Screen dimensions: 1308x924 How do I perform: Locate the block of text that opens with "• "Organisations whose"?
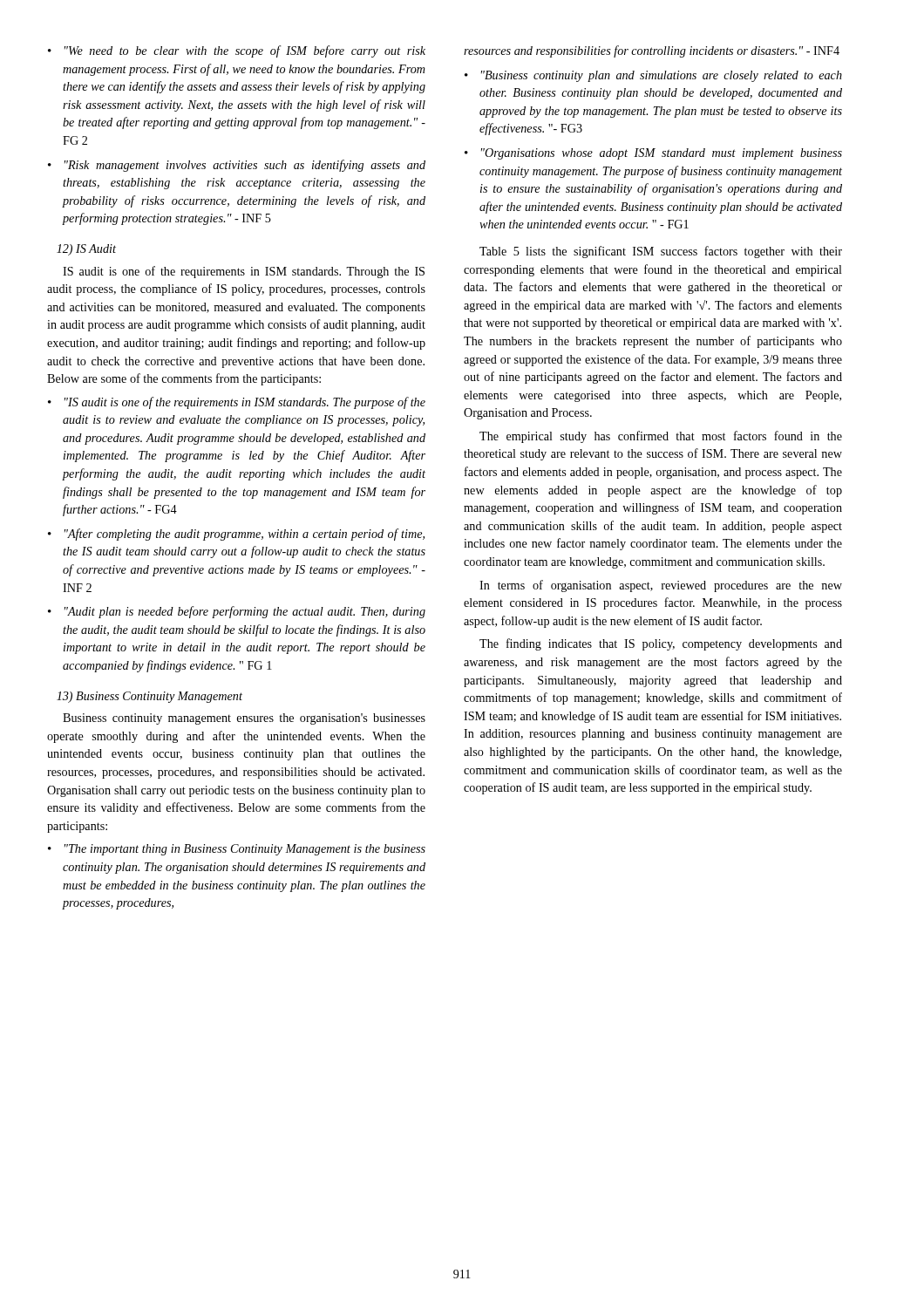click(x=653, y=189)
